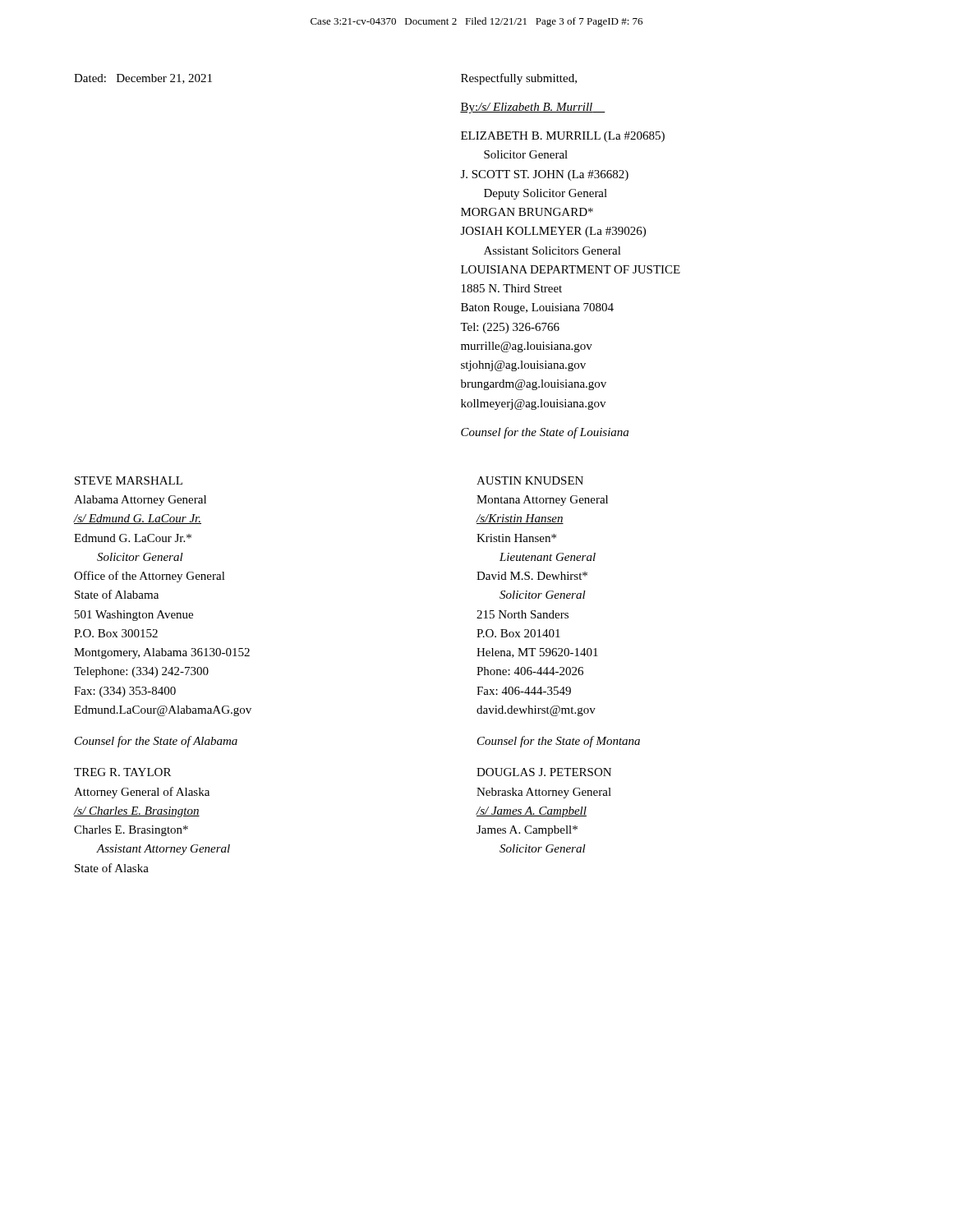Select the text block that says "Respectfully submitted, By:/s/ Elizabeth"
Screen dimensions: 1232x953
[x=670, y=255]
